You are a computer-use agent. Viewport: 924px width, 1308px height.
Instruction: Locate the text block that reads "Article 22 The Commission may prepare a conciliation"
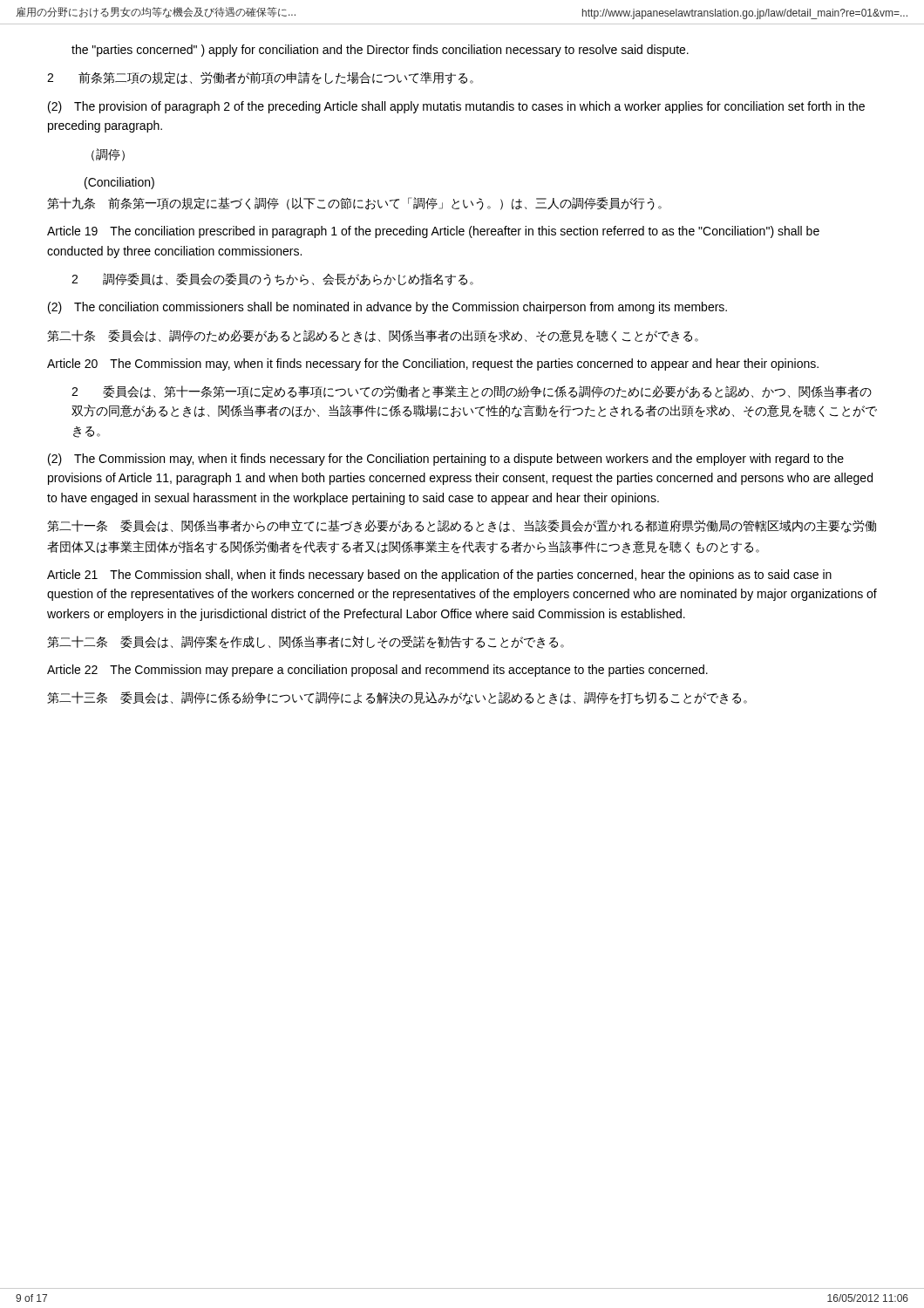tap(378, 669)
